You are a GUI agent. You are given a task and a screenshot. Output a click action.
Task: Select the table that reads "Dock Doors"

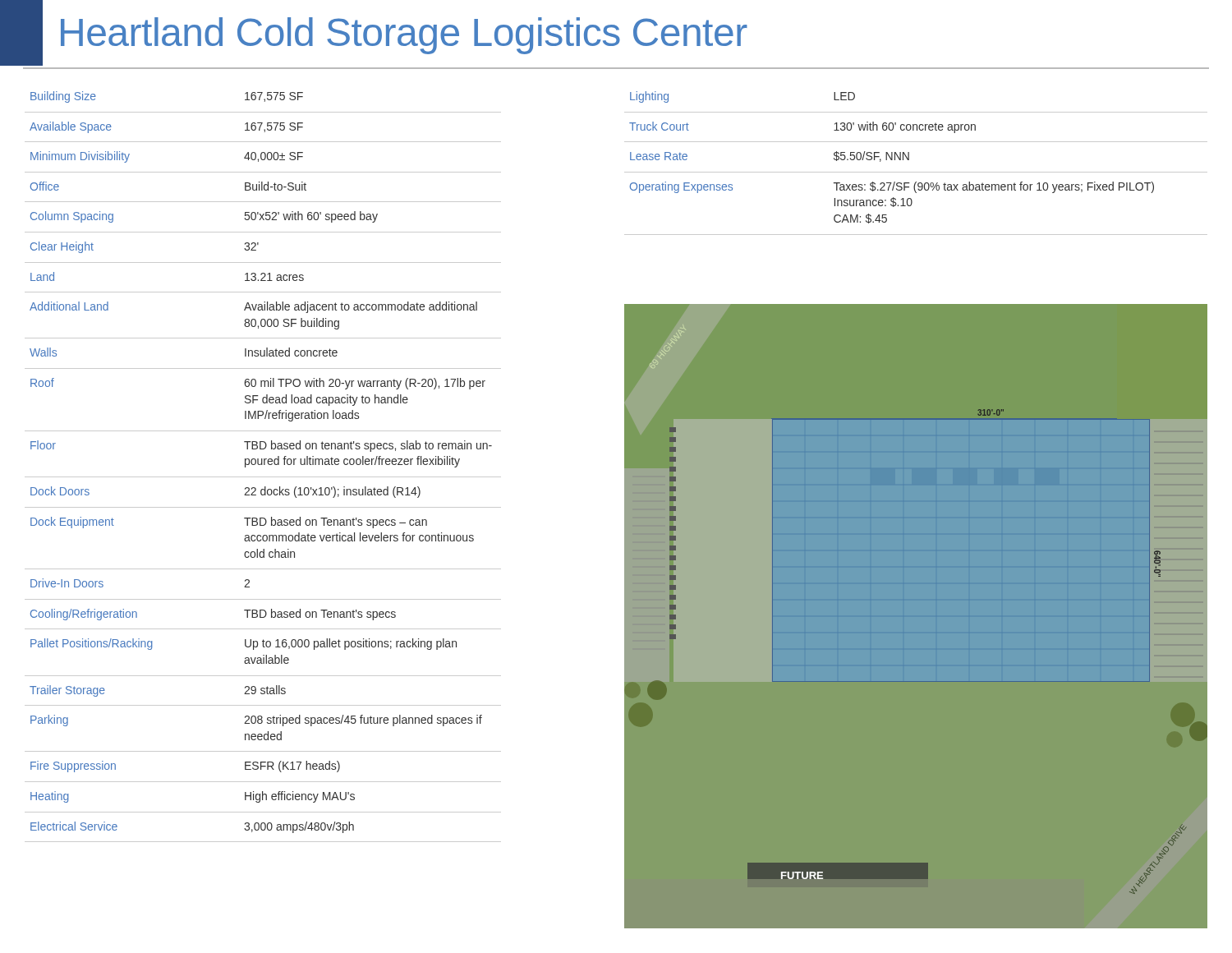pyautogui.click(x=263, y=462)
